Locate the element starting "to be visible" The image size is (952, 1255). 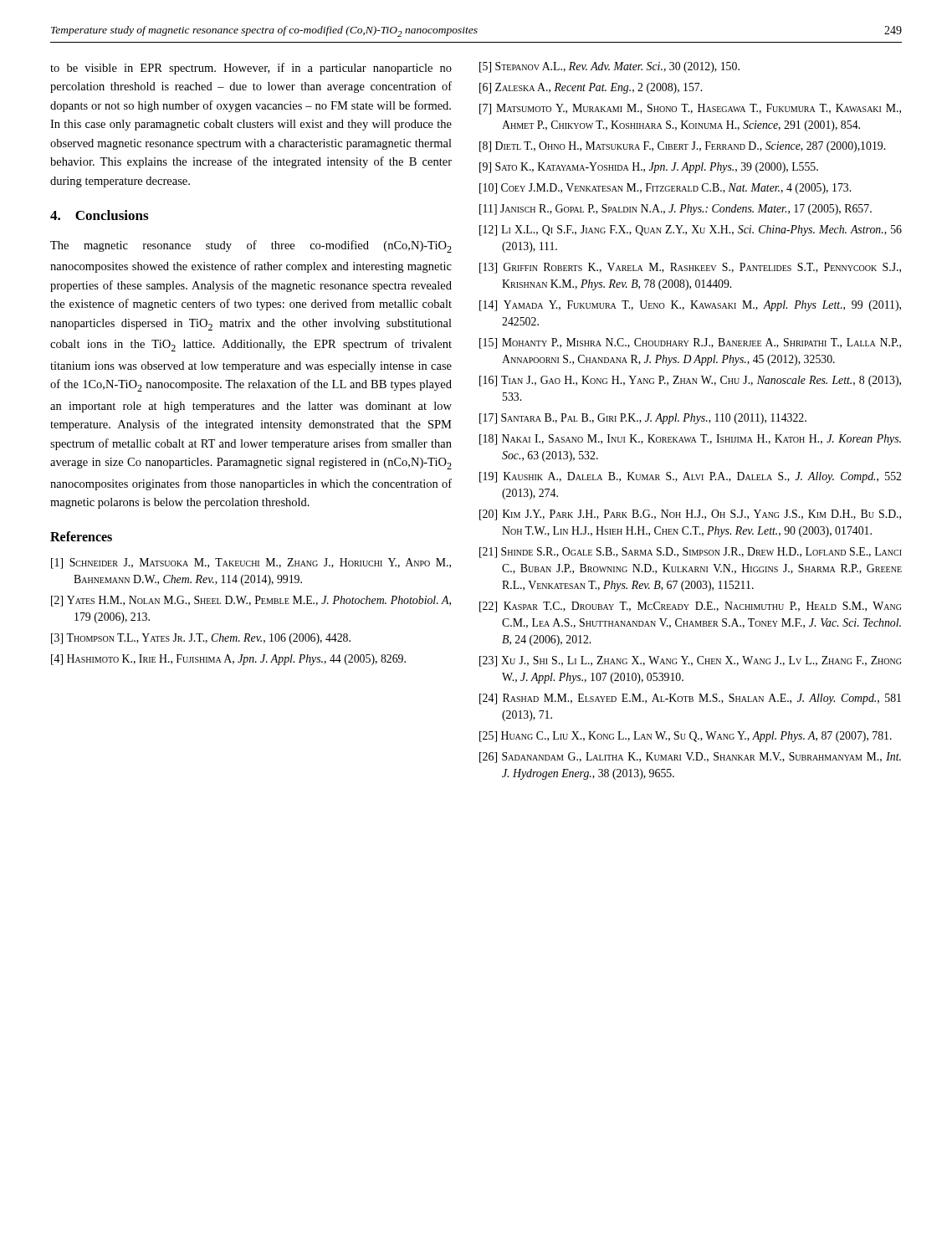point(251,124)
